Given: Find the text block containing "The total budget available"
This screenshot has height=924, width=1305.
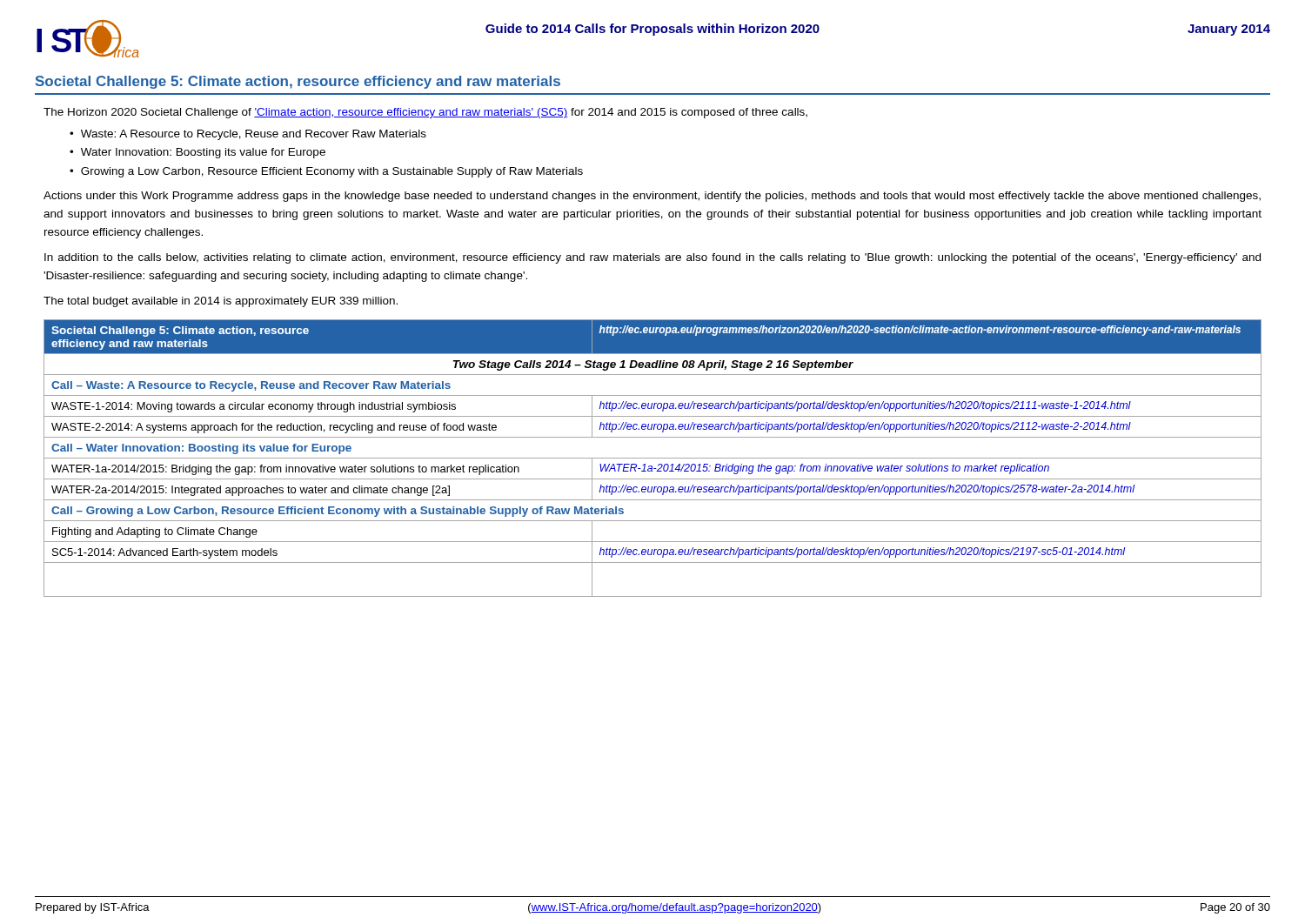Looking at the screenshot, I should click(221, 300).
